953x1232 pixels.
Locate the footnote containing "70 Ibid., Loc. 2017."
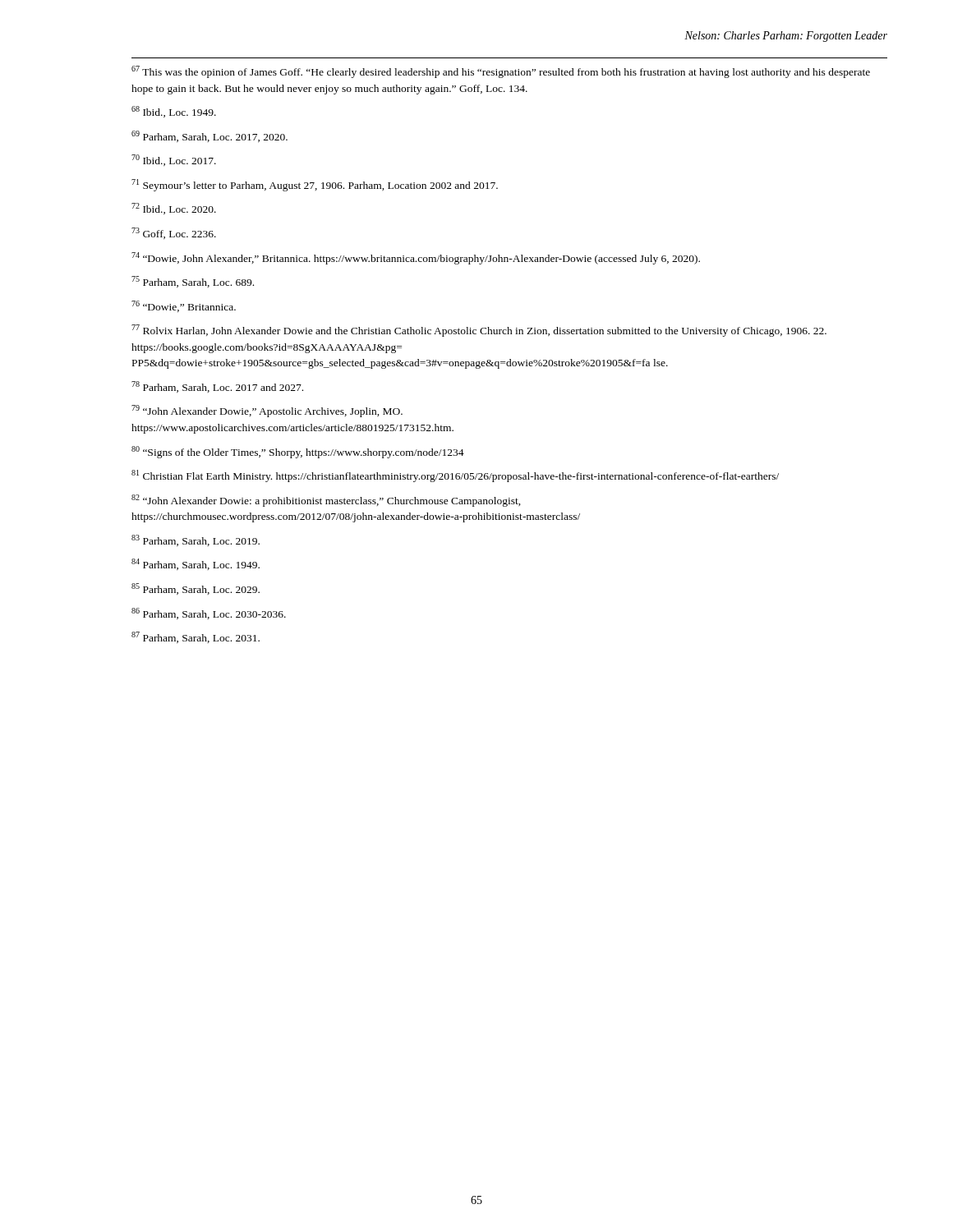point(174,160)
